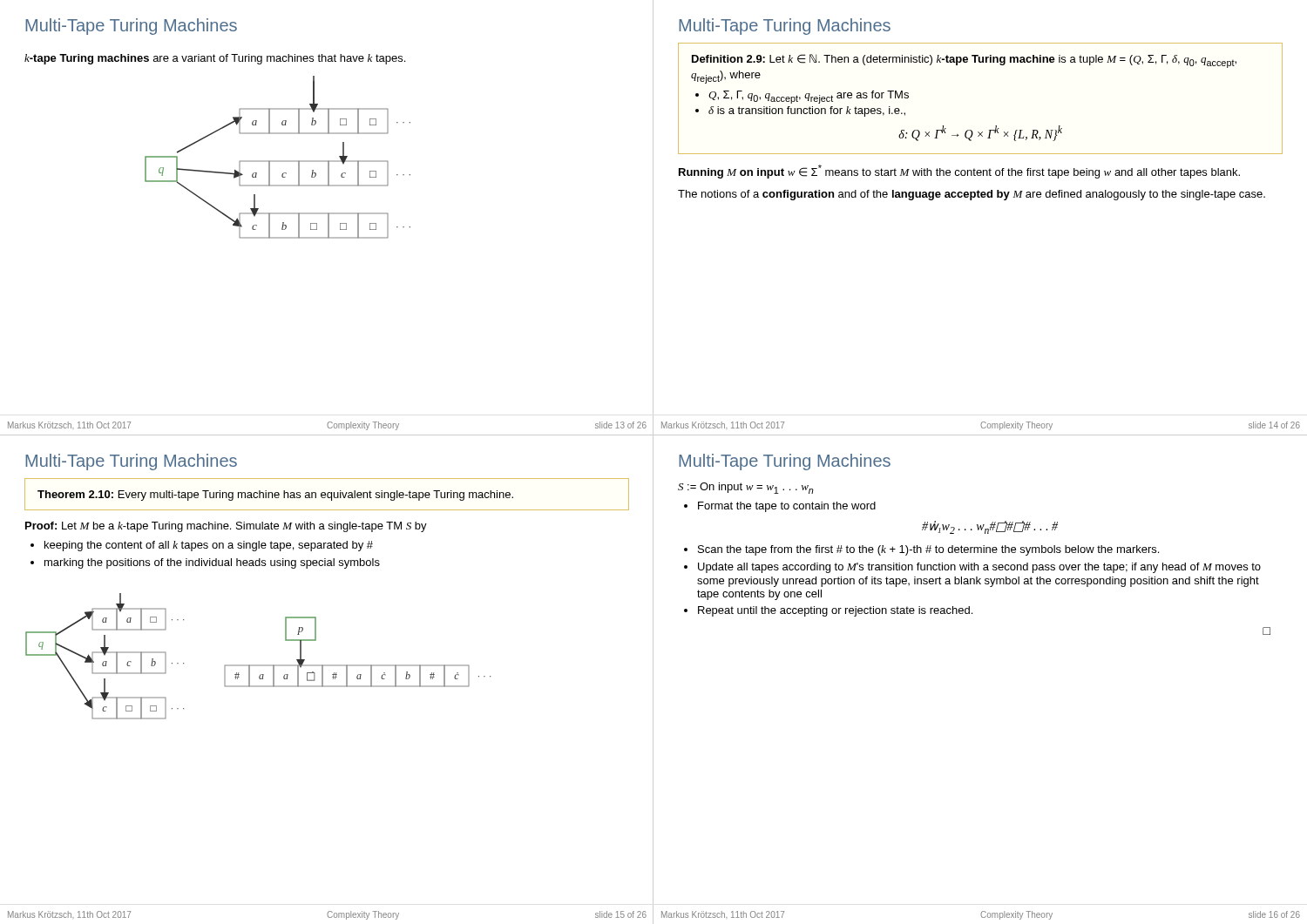This screenshot has height=924, width=1307.
Task: Where is the formula that starts "ẇ1w2 . . ."?
Action: [x=990, y=527]
